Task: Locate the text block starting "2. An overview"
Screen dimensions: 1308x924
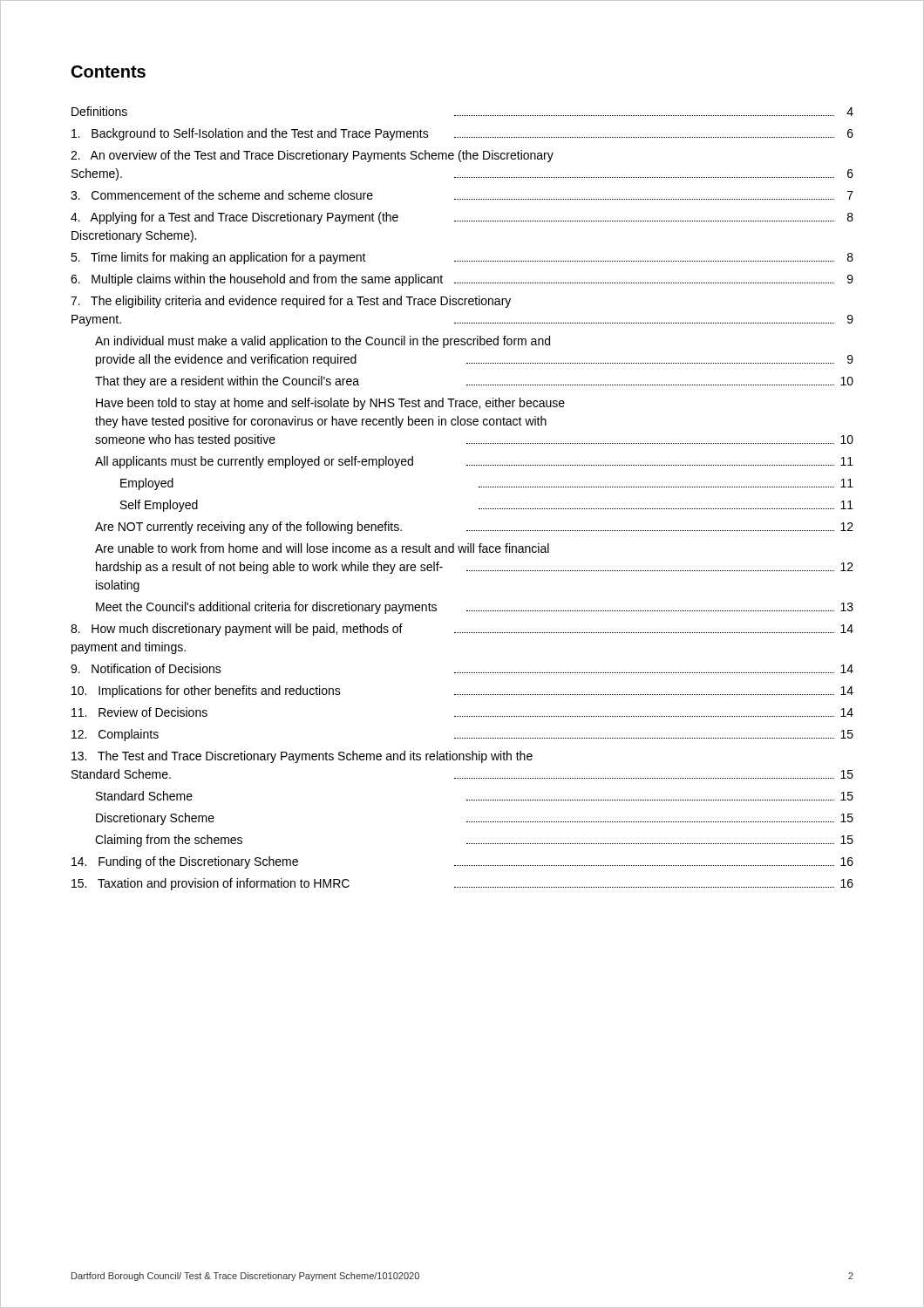Action: coord(462,165)
